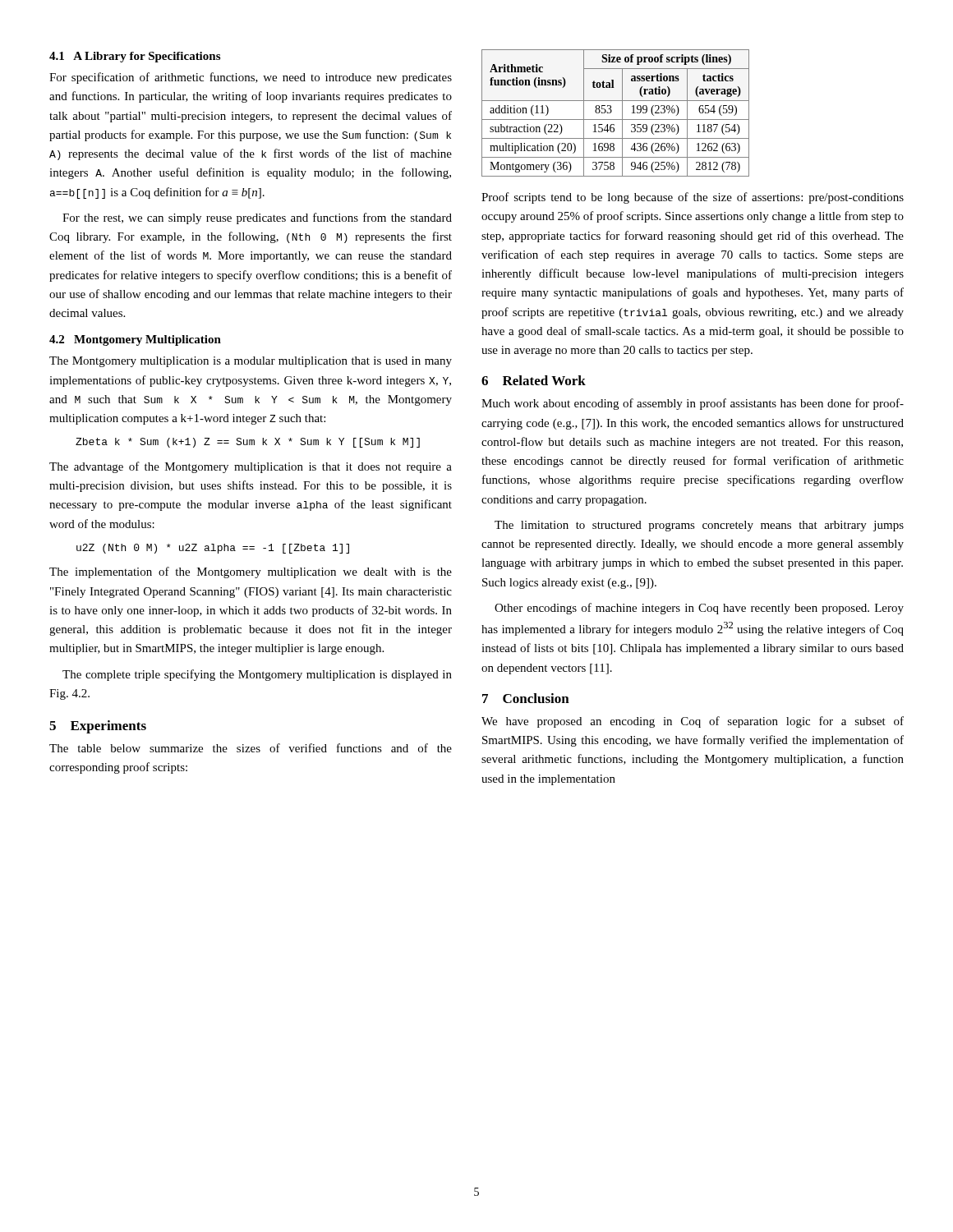Locate the element starting "Zbeta k *"
The height and width of the screenshot is (1232, 953).
click(249, 443)
